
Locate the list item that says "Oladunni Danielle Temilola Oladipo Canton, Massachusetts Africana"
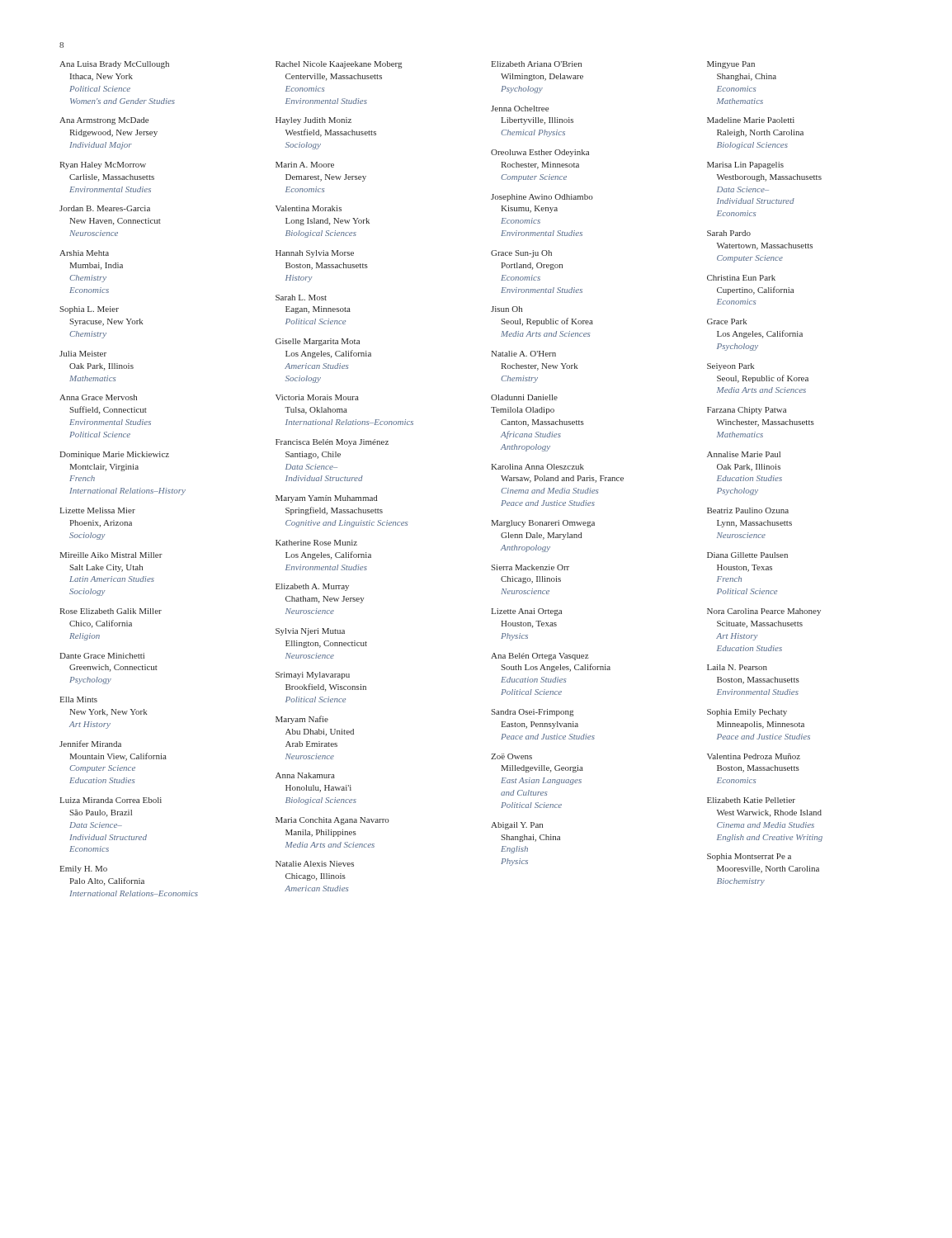click(x=591, y=422)
